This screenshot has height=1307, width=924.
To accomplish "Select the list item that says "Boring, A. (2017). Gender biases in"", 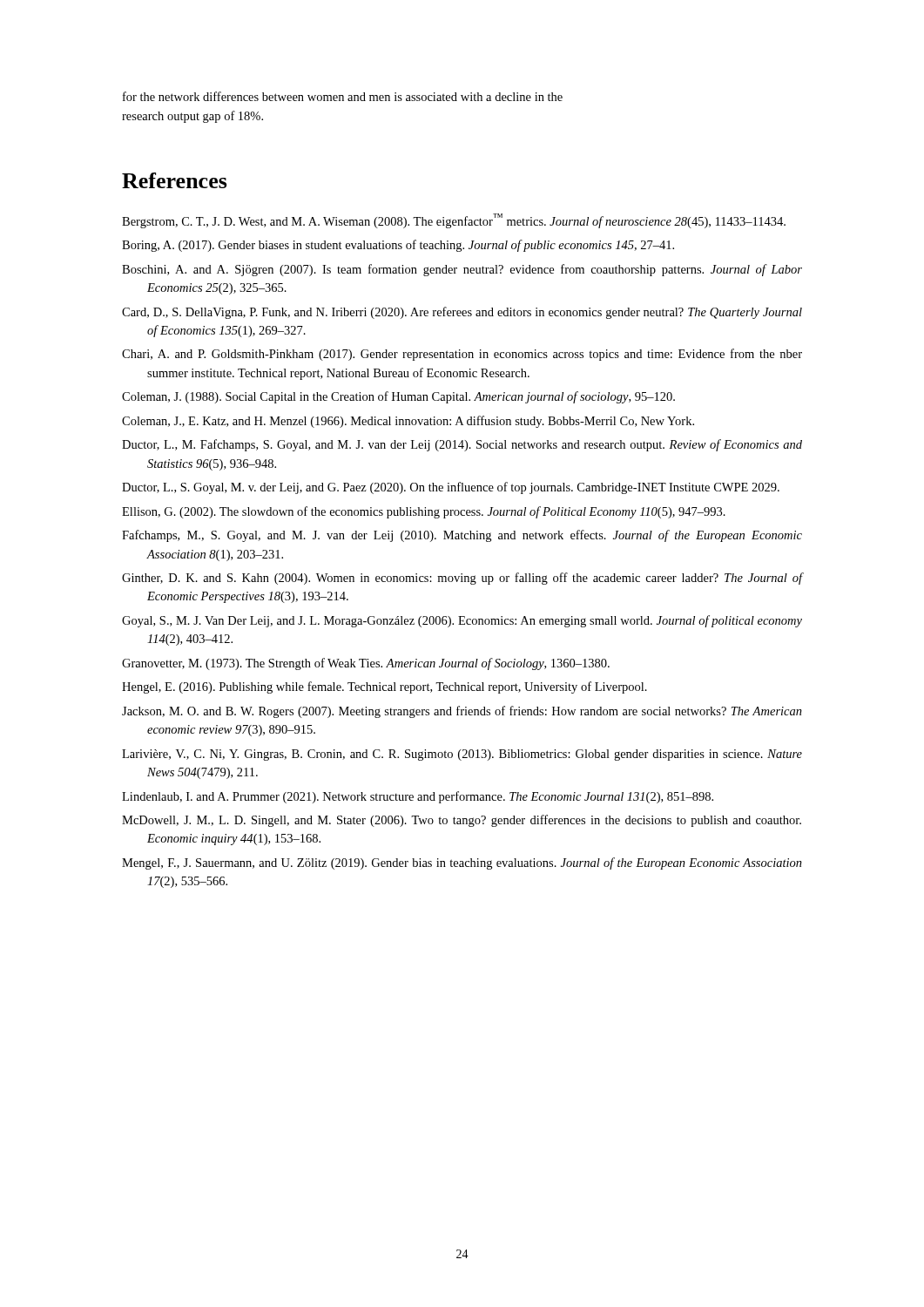I will point(398,245).
